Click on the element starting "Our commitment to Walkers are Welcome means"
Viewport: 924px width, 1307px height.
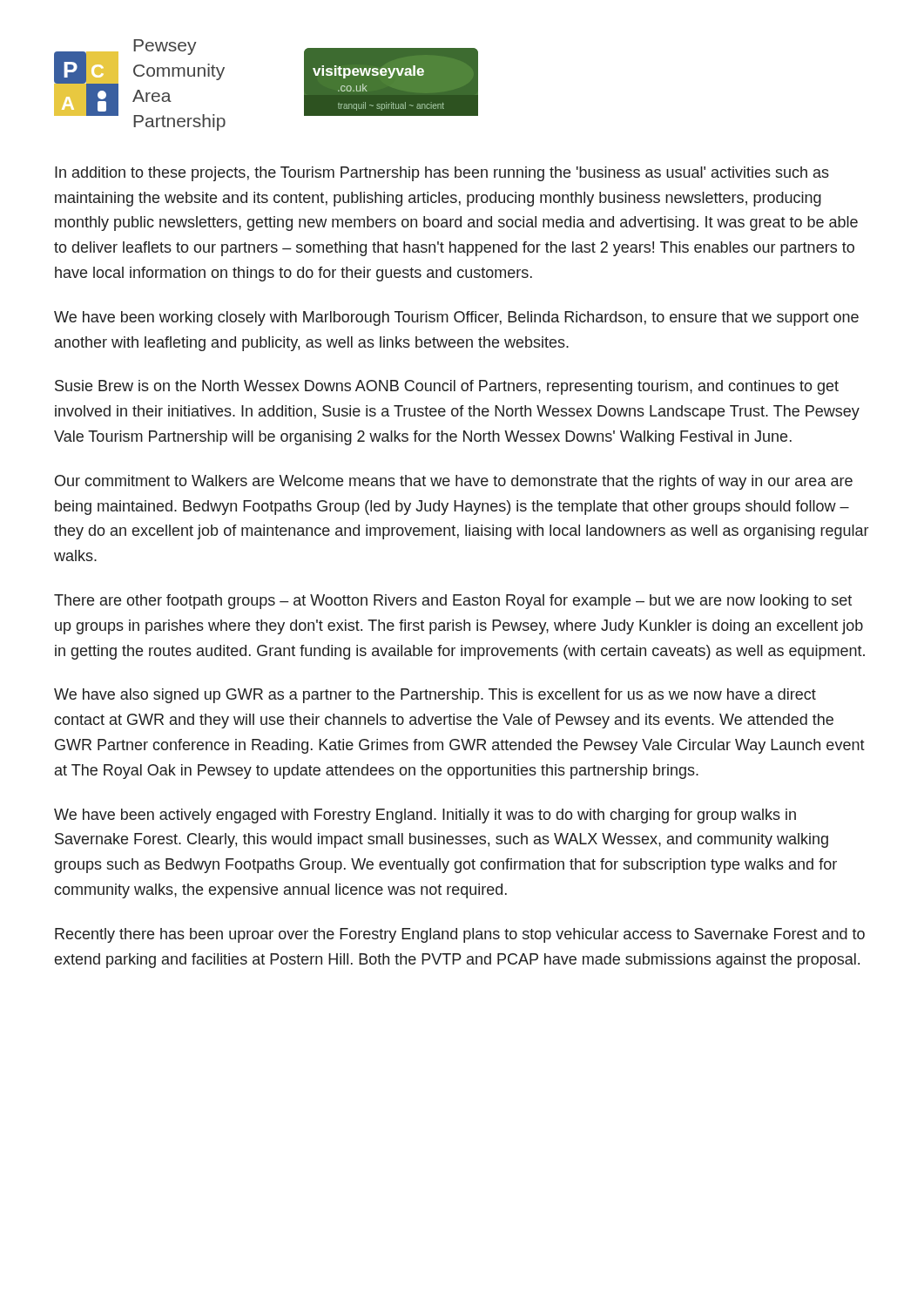pyautogui.click(x=462, y=519)
